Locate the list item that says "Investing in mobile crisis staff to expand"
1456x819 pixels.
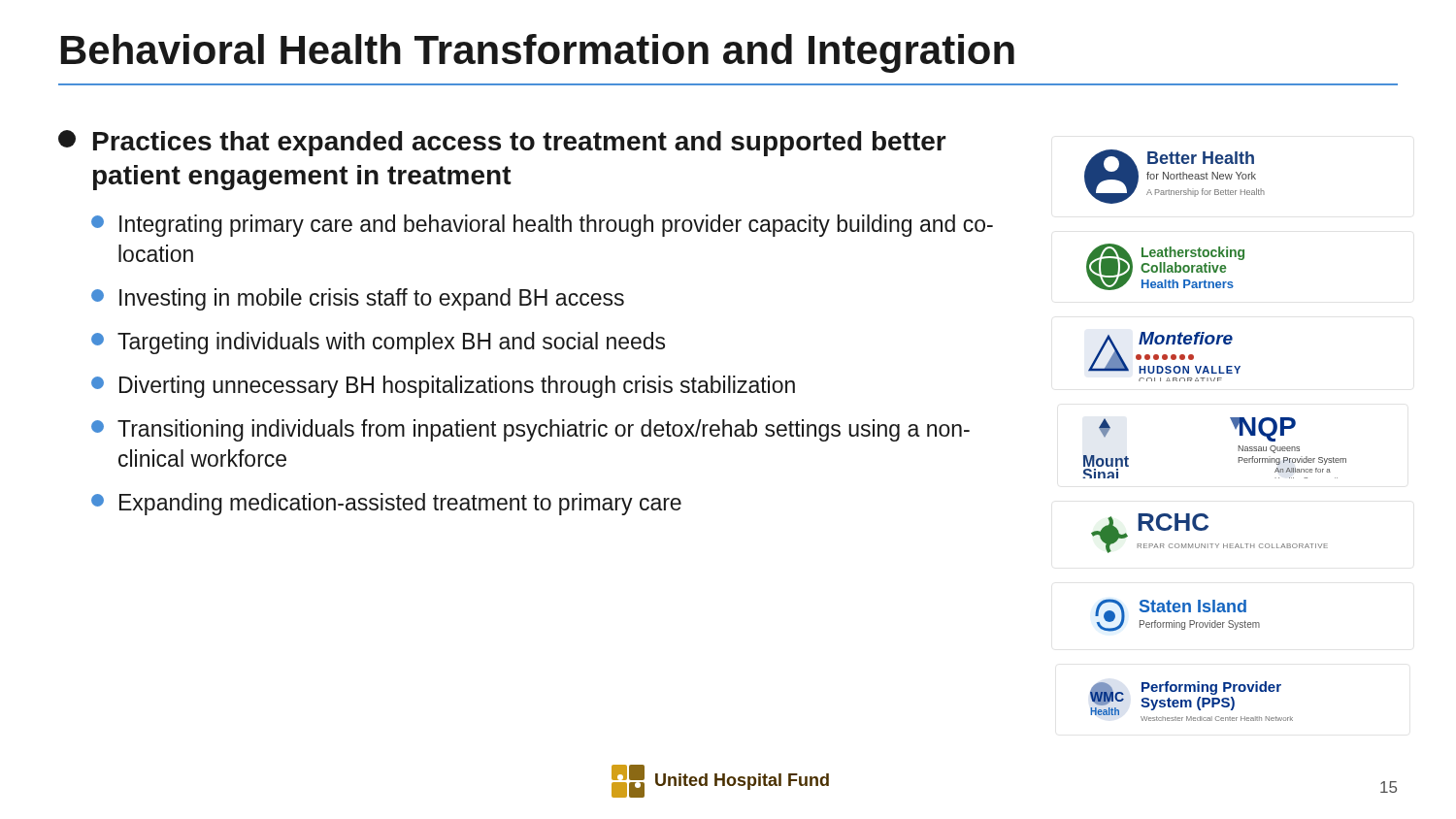358,299
